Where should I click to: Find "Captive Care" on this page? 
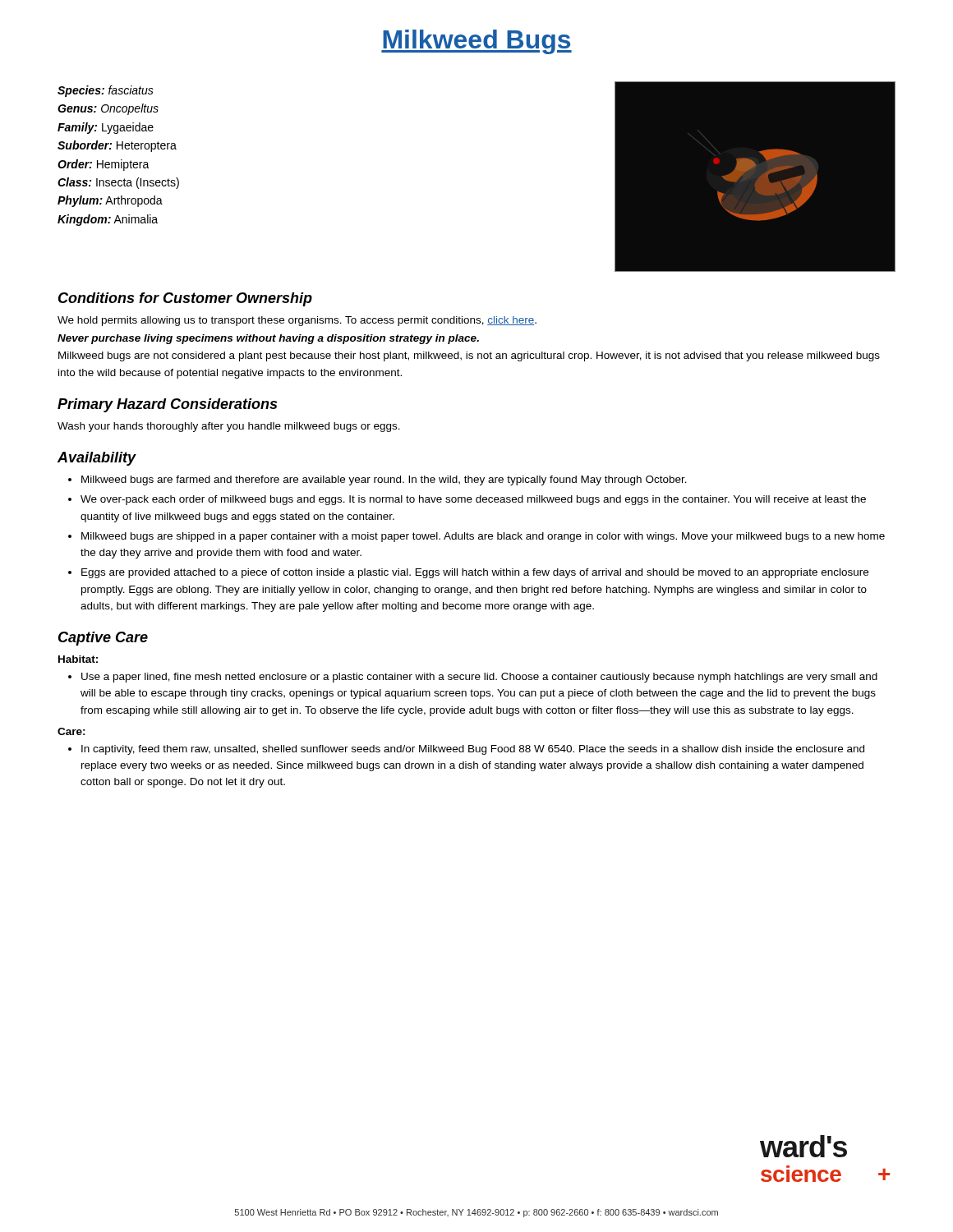(x=103, y=637)
